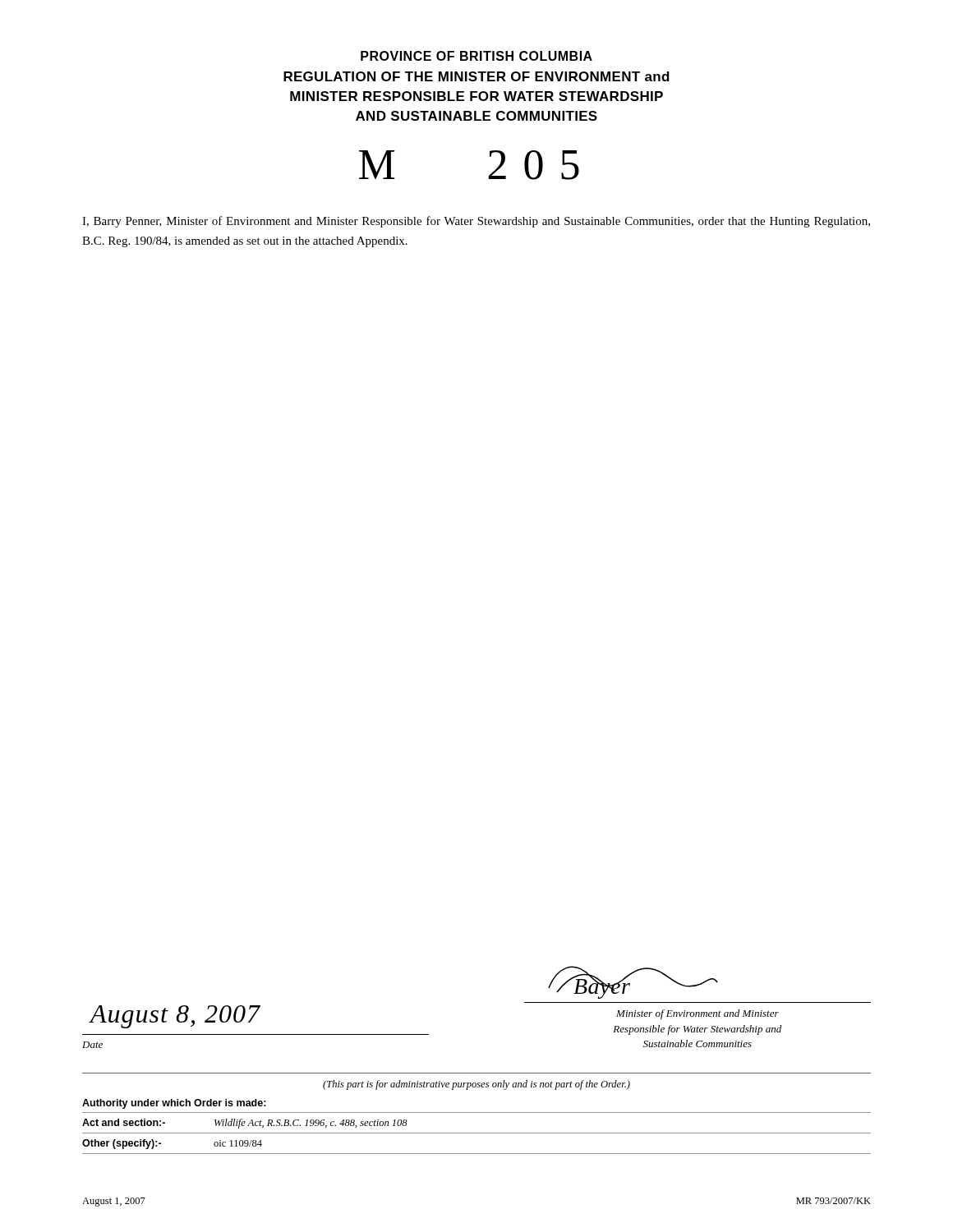953x1232 pixels.
Task: Point to the block beginning "Bayer Minister of Environment and Minister Responsible"
Action: tap(697, 1001)
